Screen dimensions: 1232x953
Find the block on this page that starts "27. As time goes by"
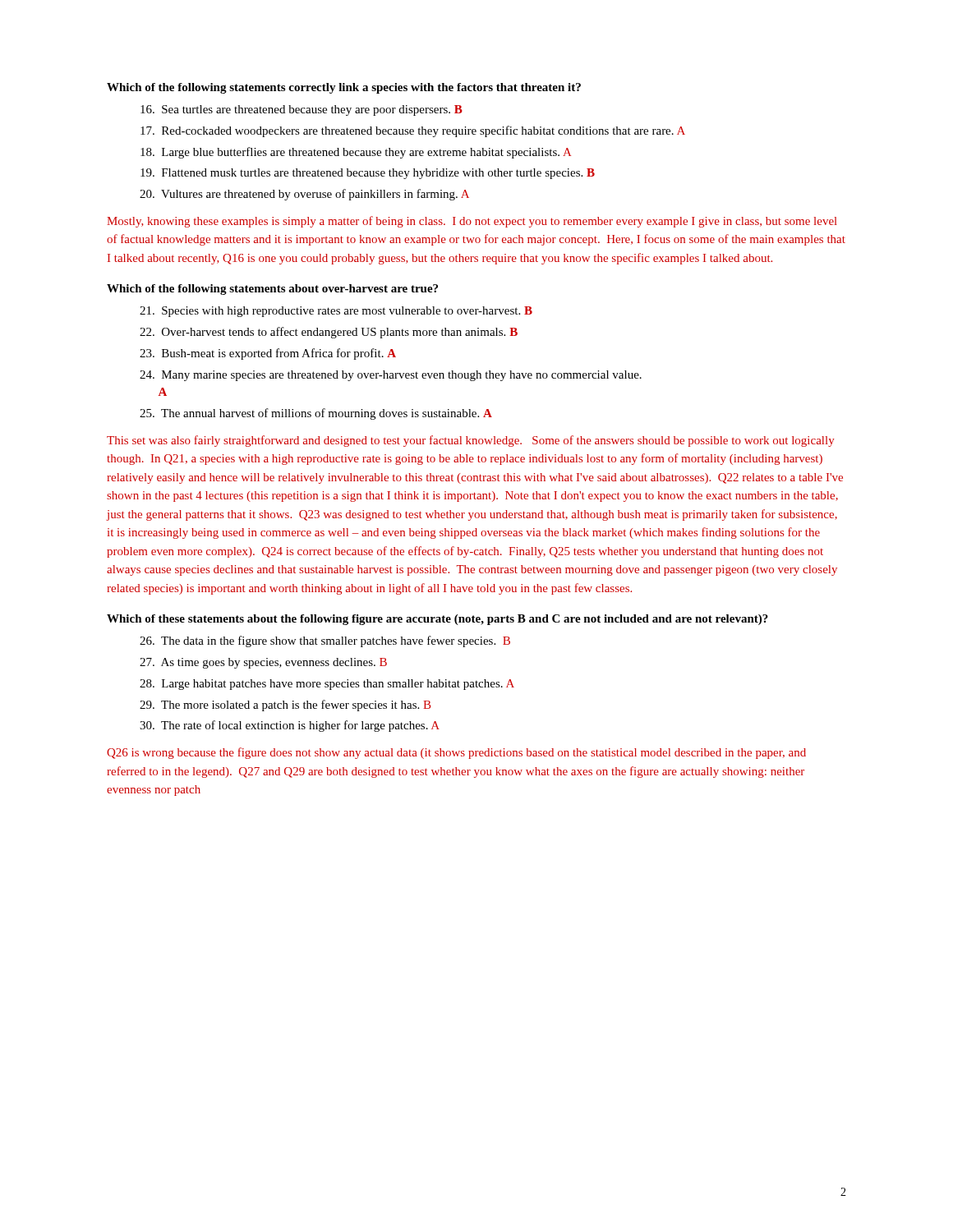pyautogui.click(x=264, y=662)
